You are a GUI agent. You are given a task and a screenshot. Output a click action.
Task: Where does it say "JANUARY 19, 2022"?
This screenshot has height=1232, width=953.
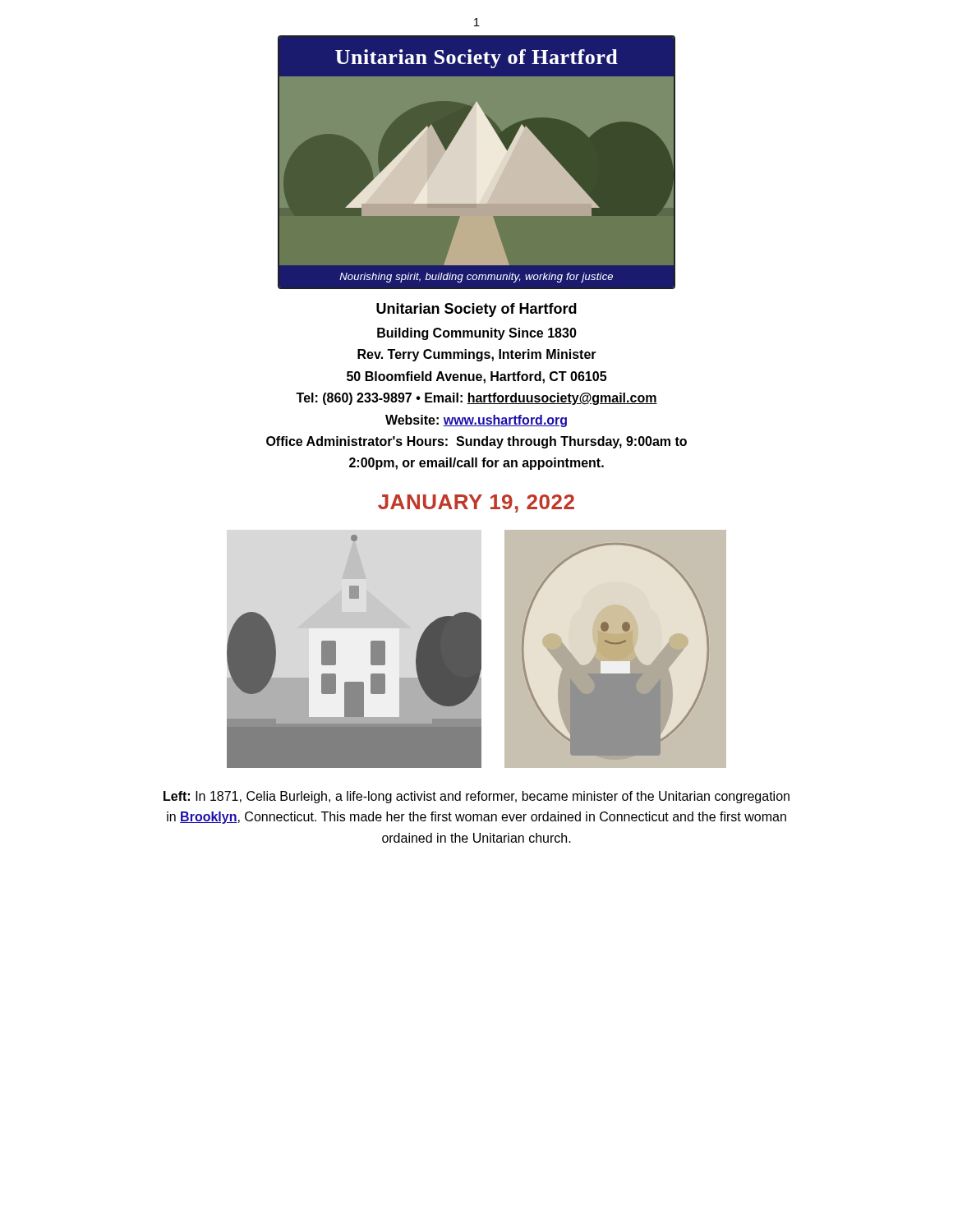click(476, 502)
